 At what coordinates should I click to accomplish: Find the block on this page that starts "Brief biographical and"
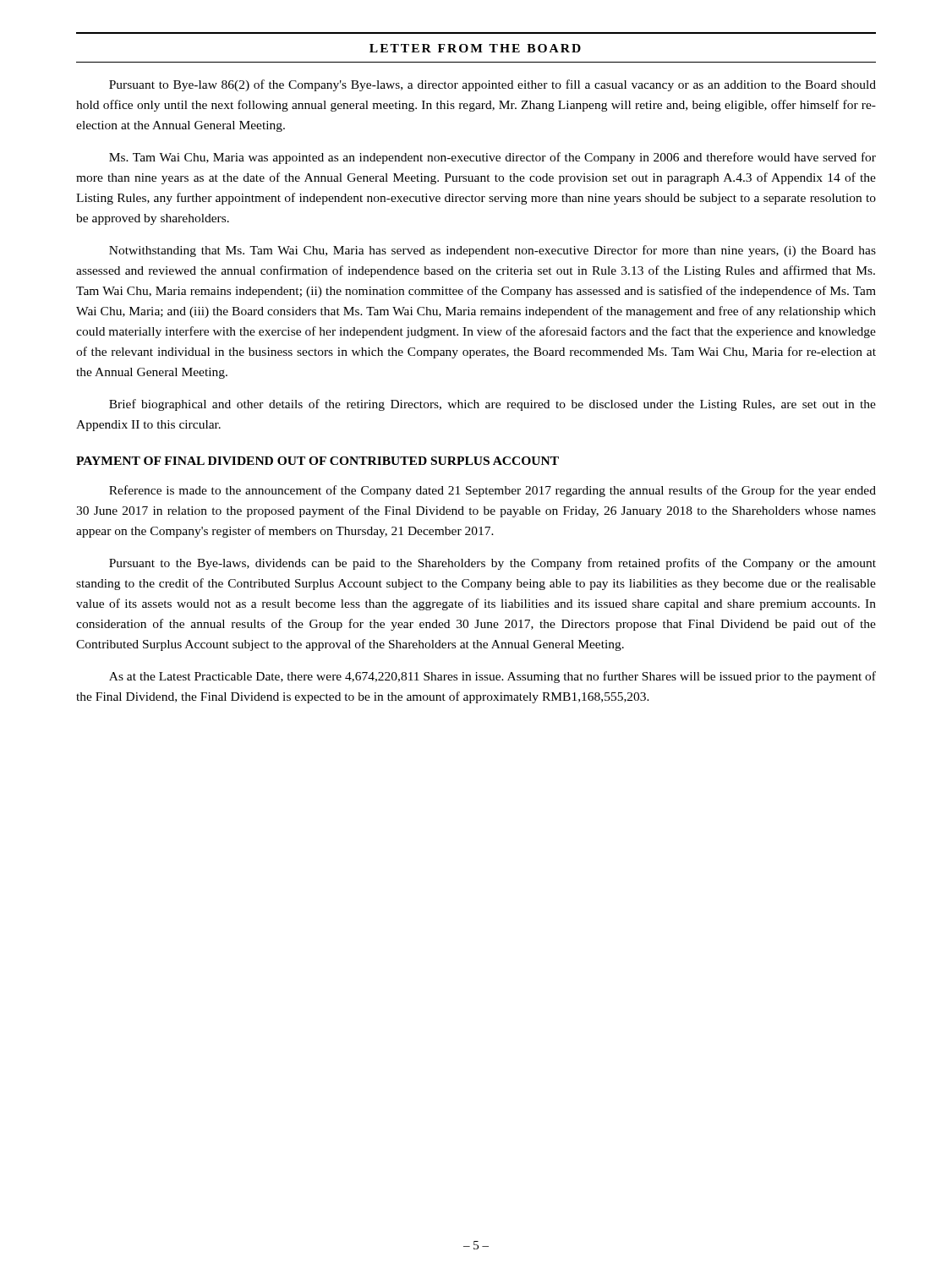coord(476,414)
